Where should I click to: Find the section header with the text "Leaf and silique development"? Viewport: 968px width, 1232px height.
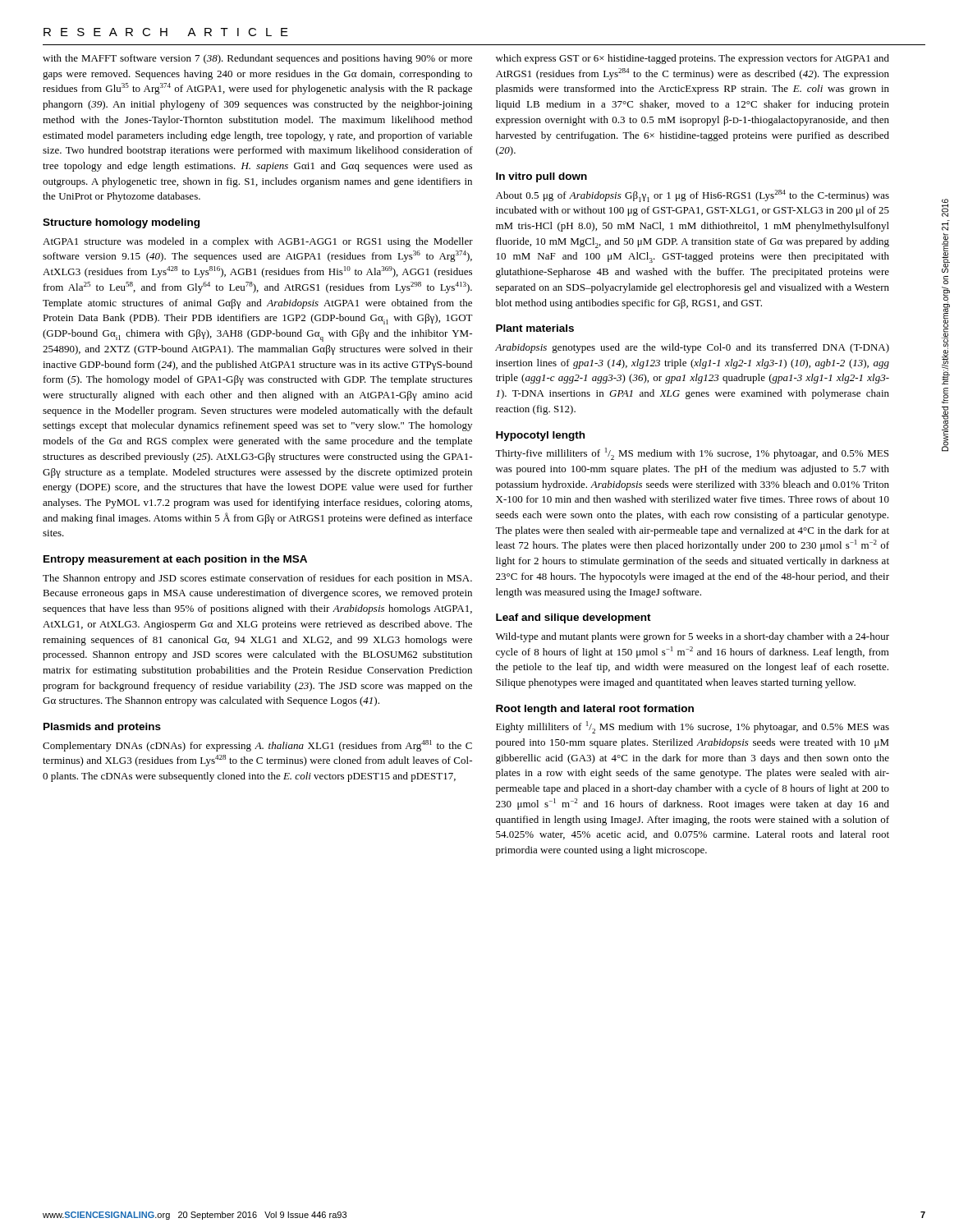(x=573, y=617)
